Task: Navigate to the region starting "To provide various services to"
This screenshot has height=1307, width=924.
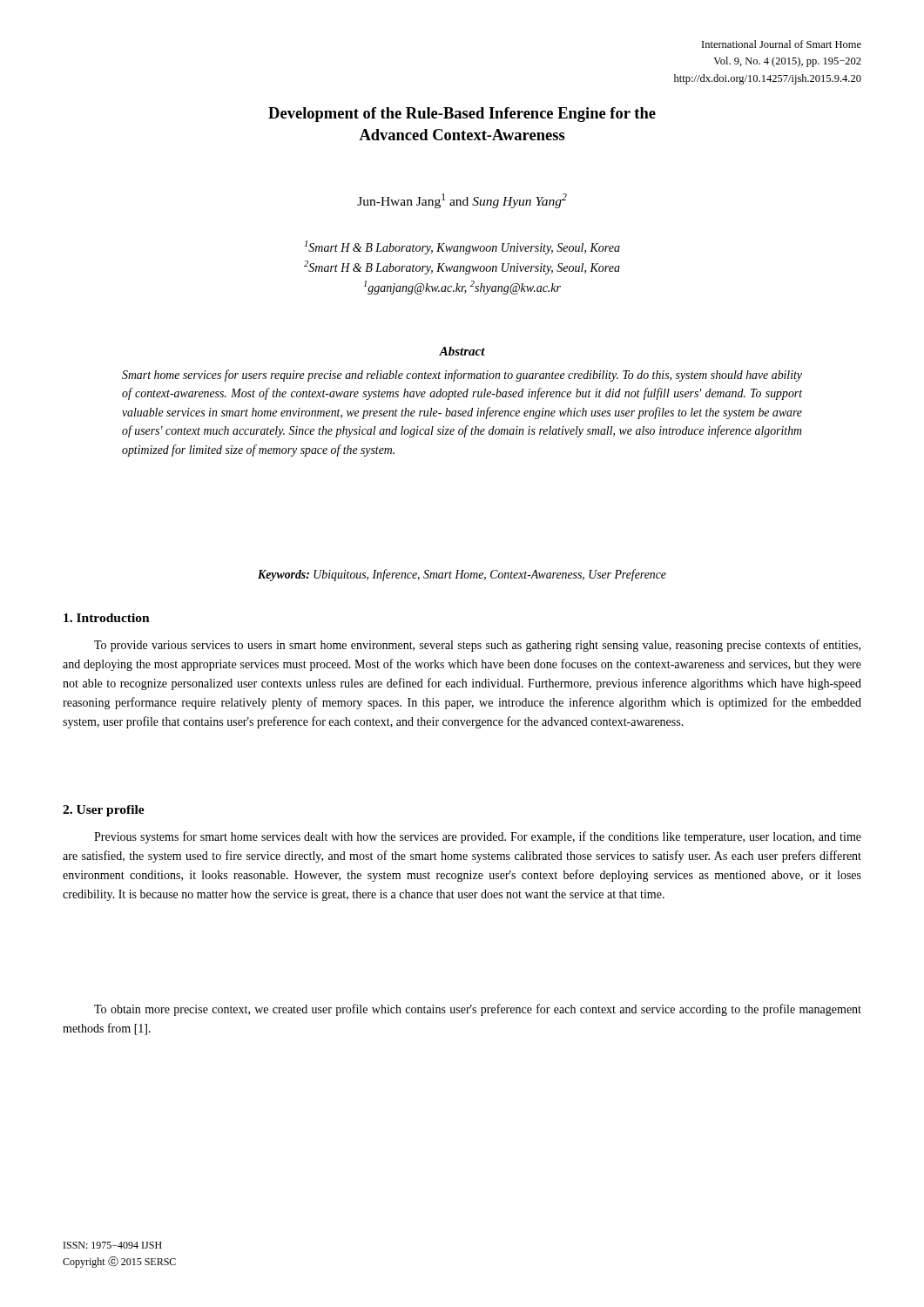Action: (462, 684)
